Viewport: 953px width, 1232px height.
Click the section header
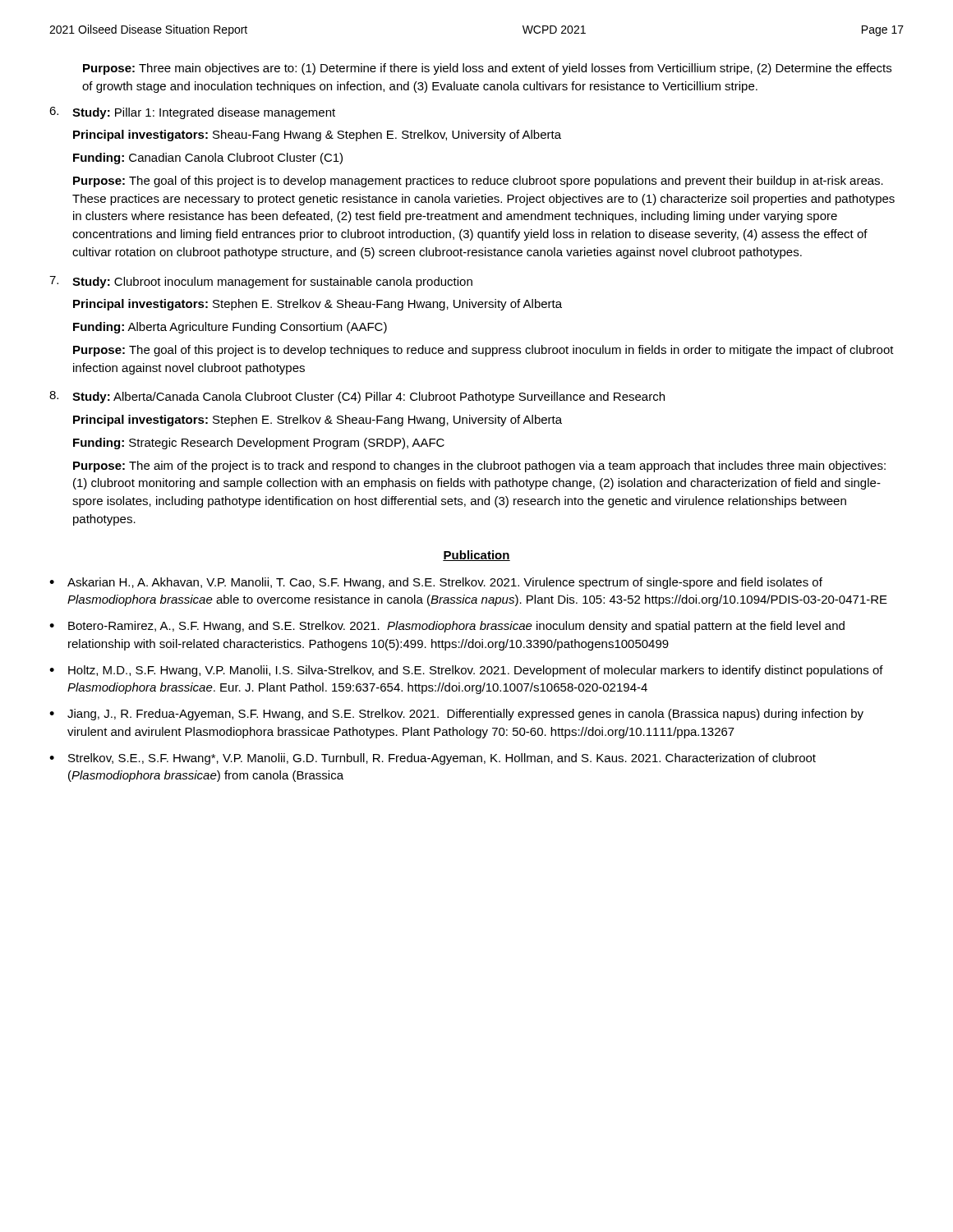(476, 554)
